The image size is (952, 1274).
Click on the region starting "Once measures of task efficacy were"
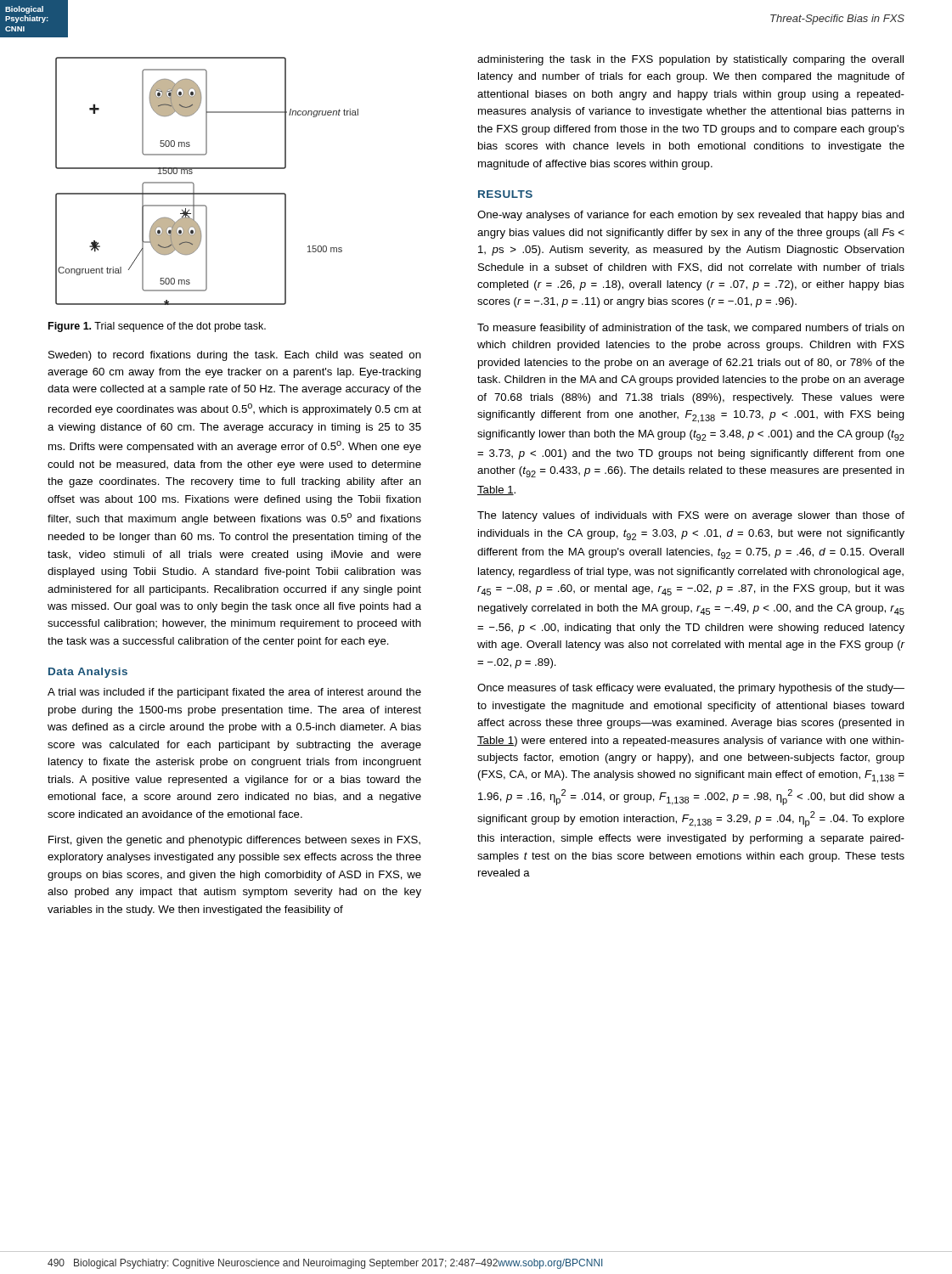[x=691, y=780]
